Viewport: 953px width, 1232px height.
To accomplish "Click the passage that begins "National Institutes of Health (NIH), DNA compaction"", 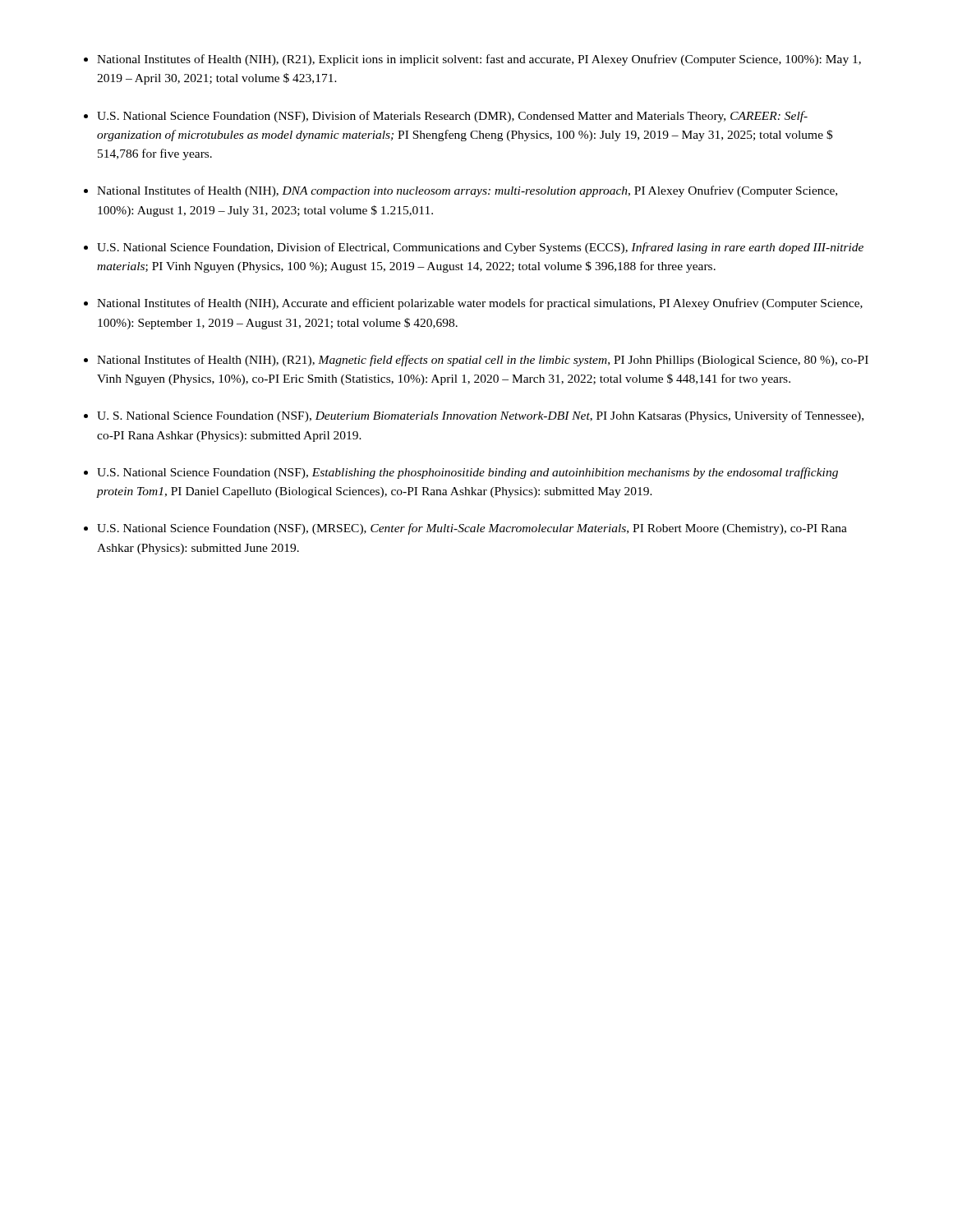I will [468, 200].
